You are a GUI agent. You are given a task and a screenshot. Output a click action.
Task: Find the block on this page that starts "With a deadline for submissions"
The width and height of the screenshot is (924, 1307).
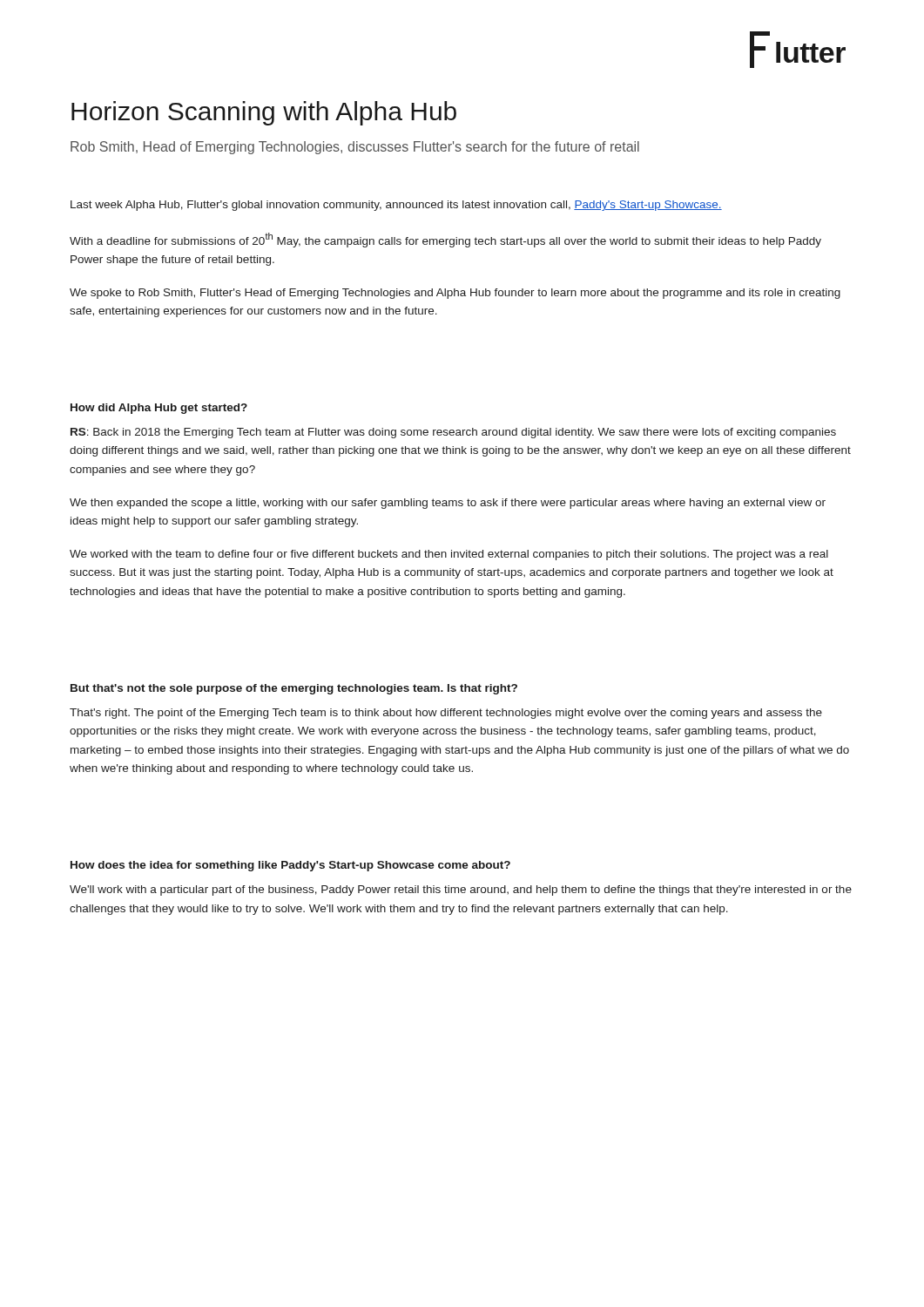click(446, 248)
